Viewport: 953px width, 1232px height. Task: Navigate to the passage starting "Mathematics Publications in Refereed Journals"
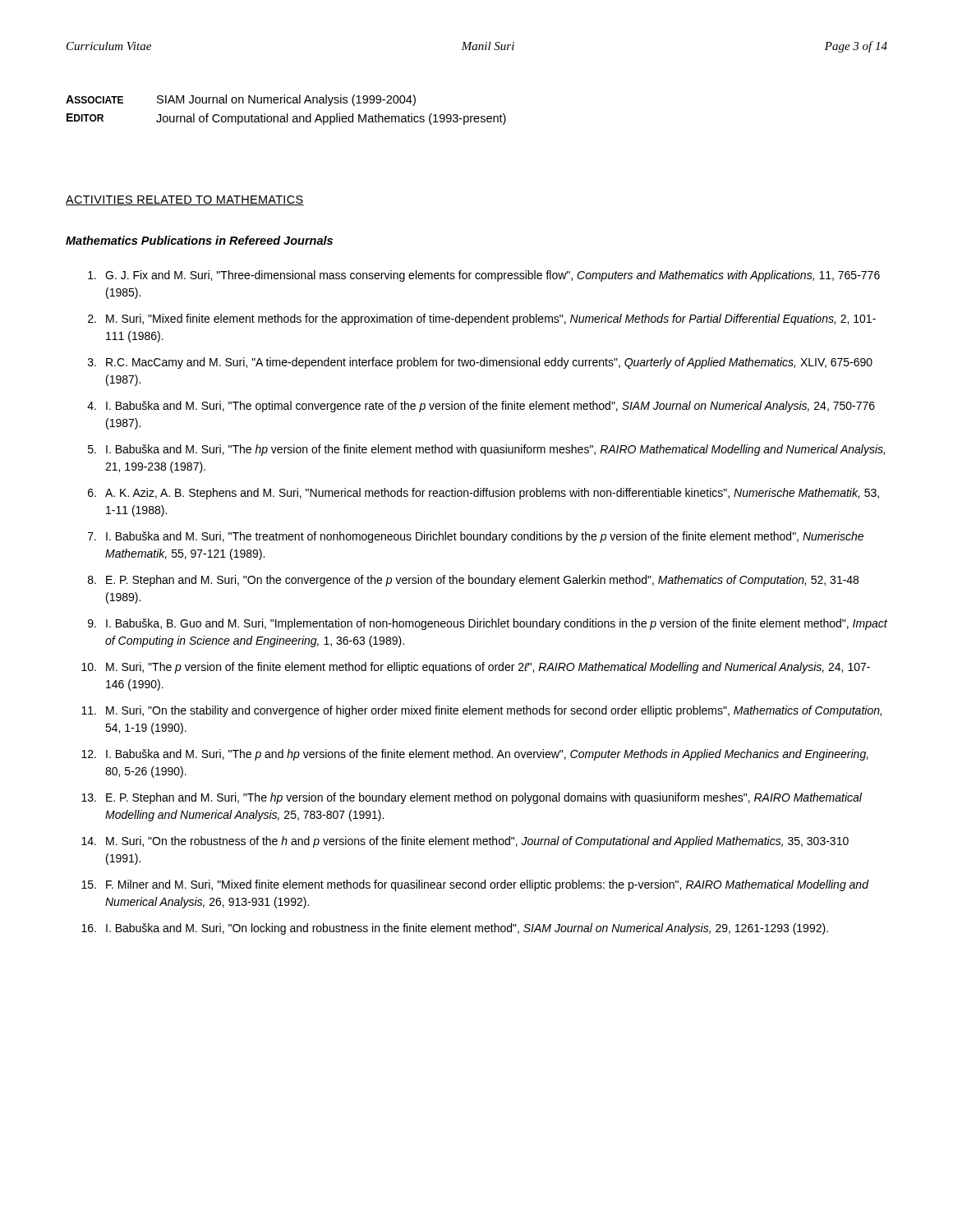tap(199, 241)
